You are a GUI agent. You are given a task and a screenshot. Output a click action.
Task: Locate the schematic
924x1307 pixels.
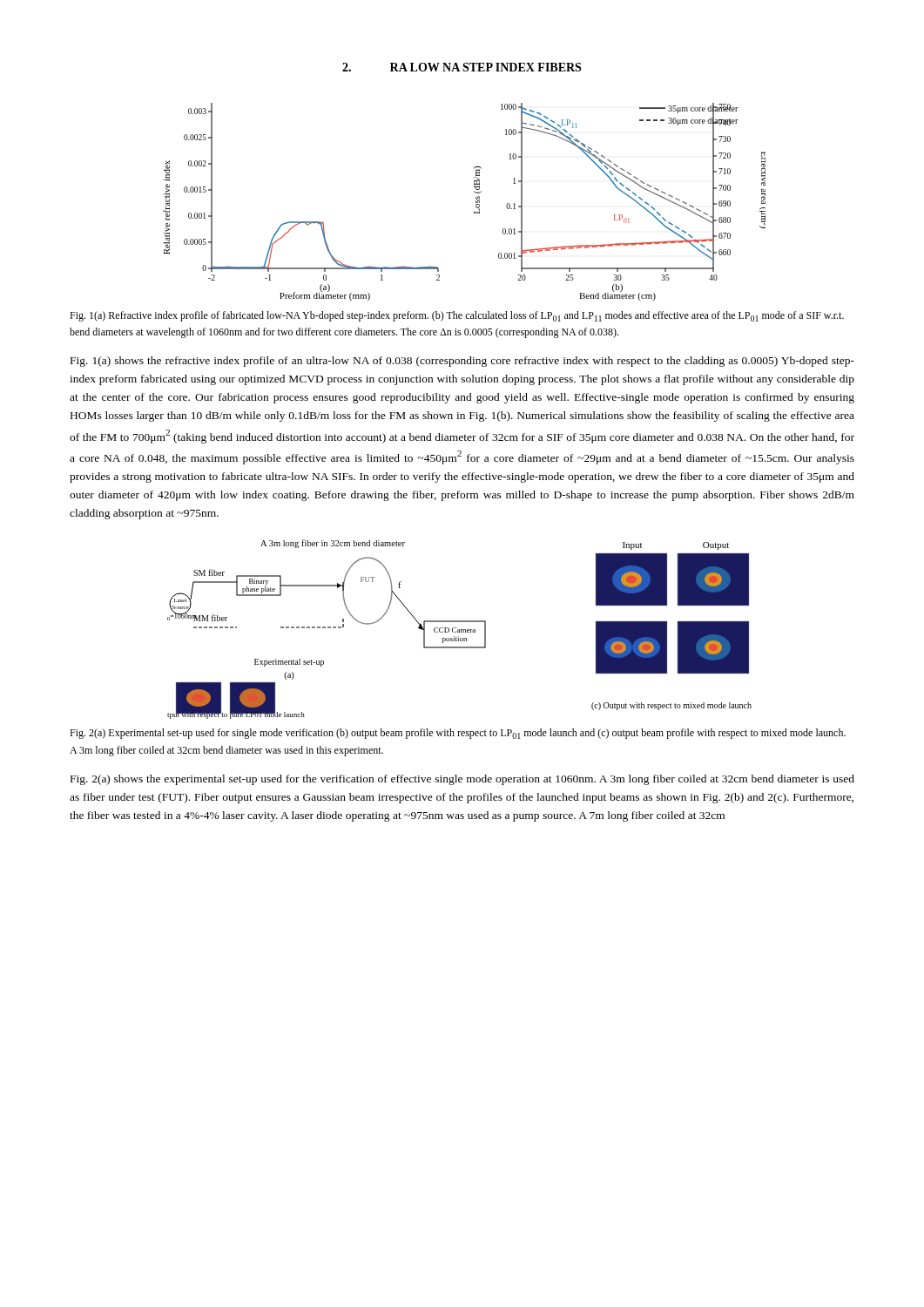pos(462,628)
